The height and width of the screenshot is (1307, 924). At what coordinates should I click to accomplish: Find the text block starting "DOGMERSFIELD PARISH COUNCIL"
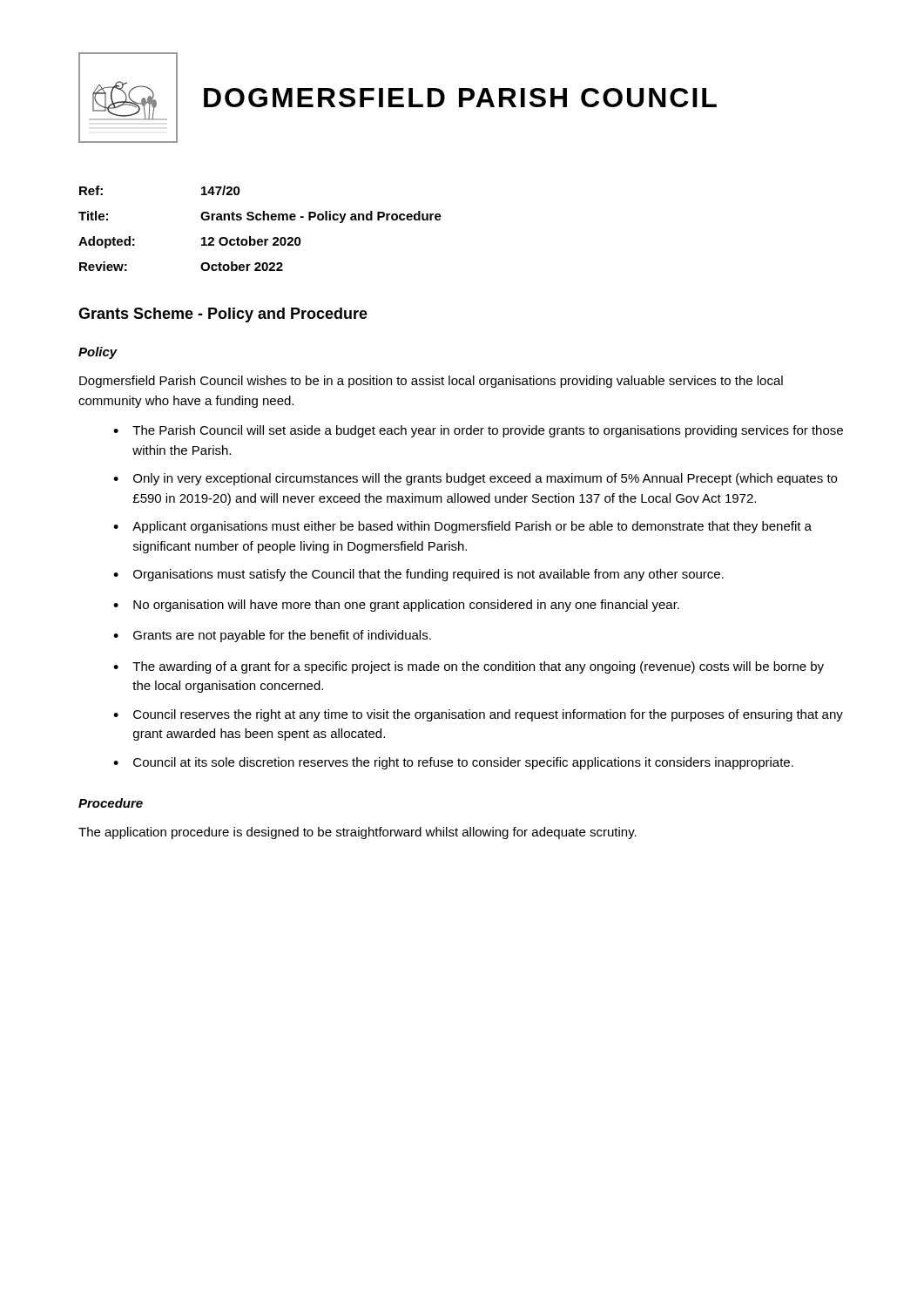point(461,97)
